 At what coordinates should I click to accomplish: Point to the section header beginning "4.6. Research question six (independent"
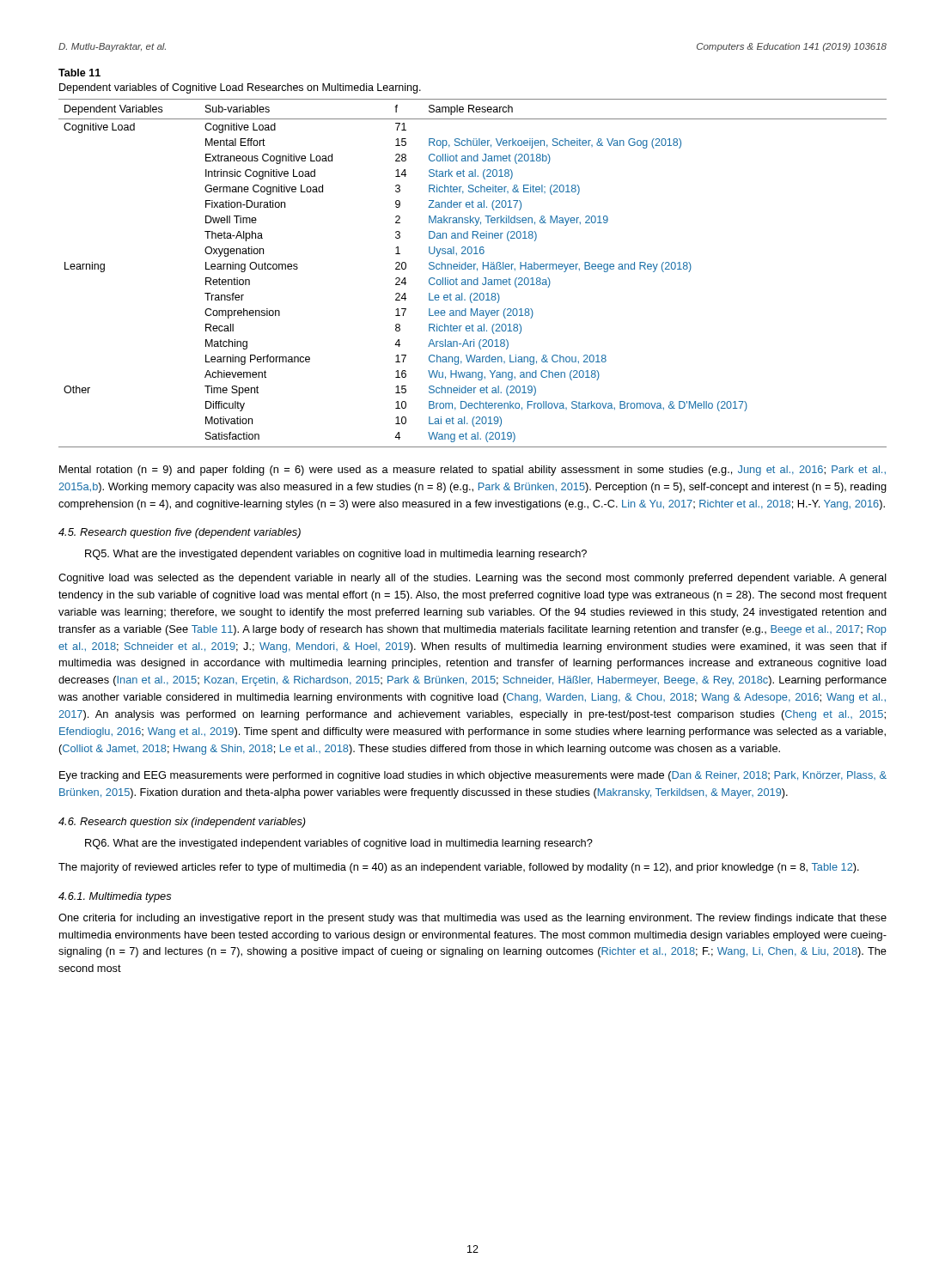pyautogui.click(x=182, y=821)
